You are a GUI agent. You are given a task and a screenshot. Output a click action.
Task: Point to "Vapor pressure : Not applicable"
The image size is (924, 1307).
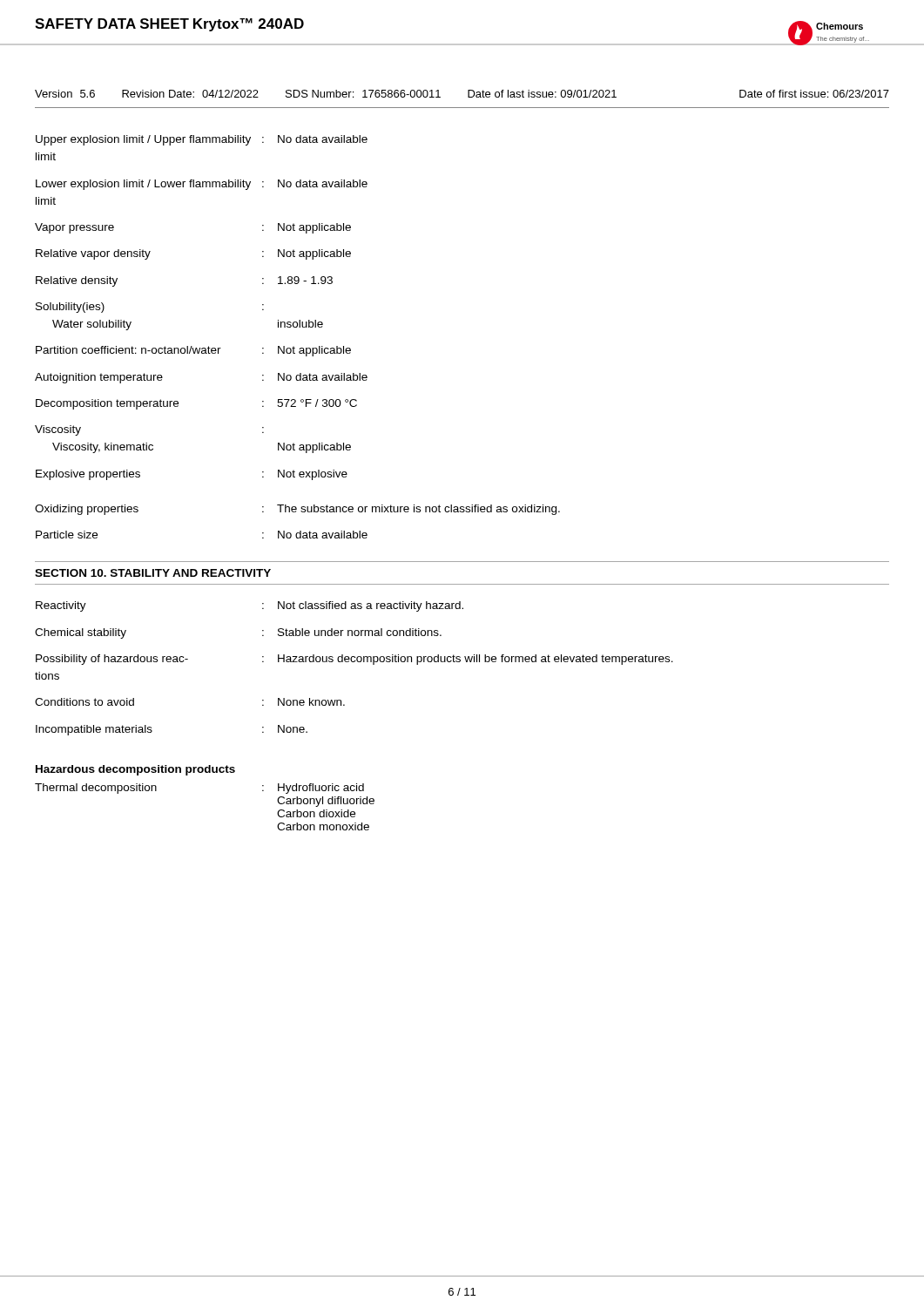tap(71, 230)
